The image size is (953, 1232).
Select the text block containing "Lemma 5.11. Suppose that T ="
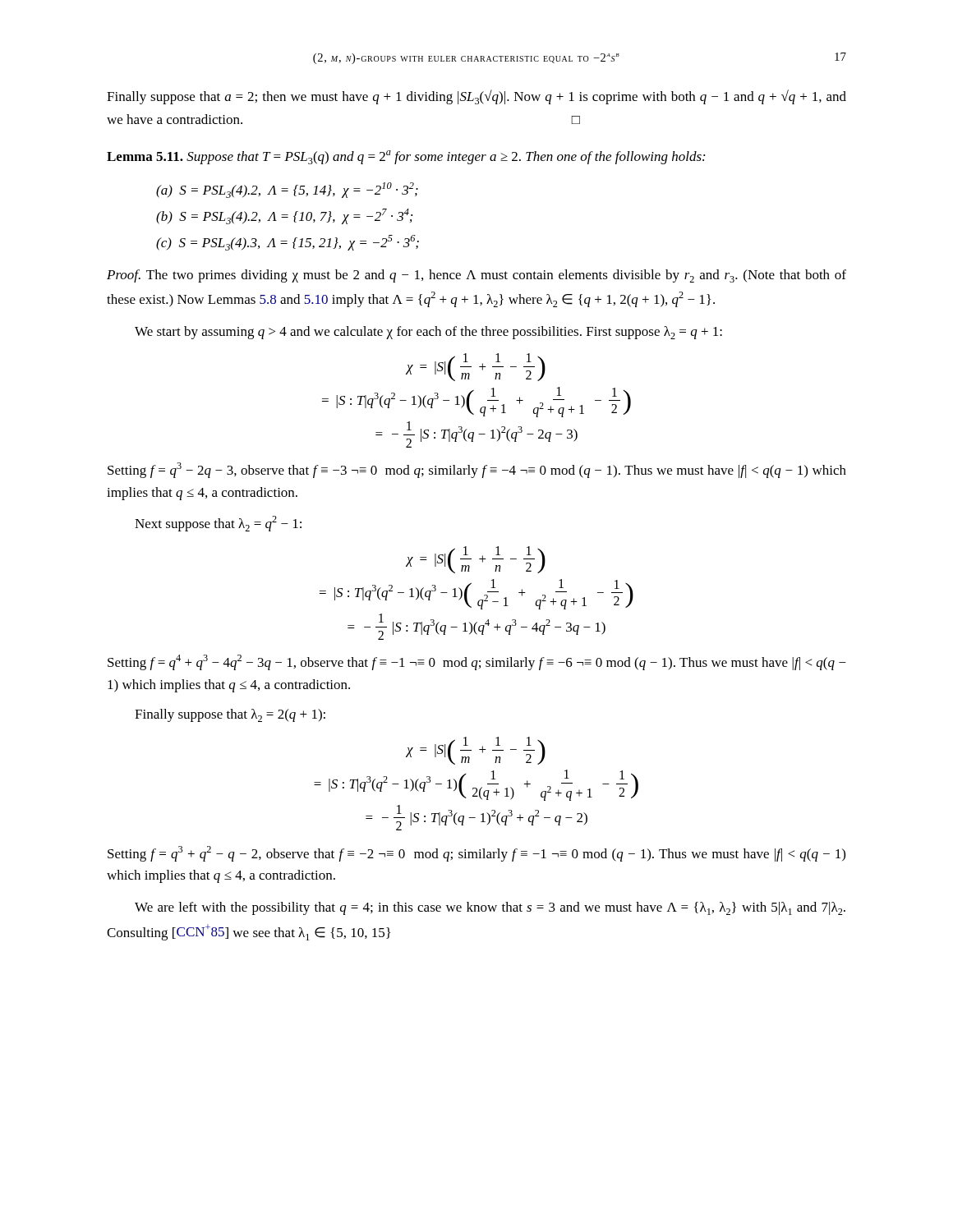tap(476, 157)
